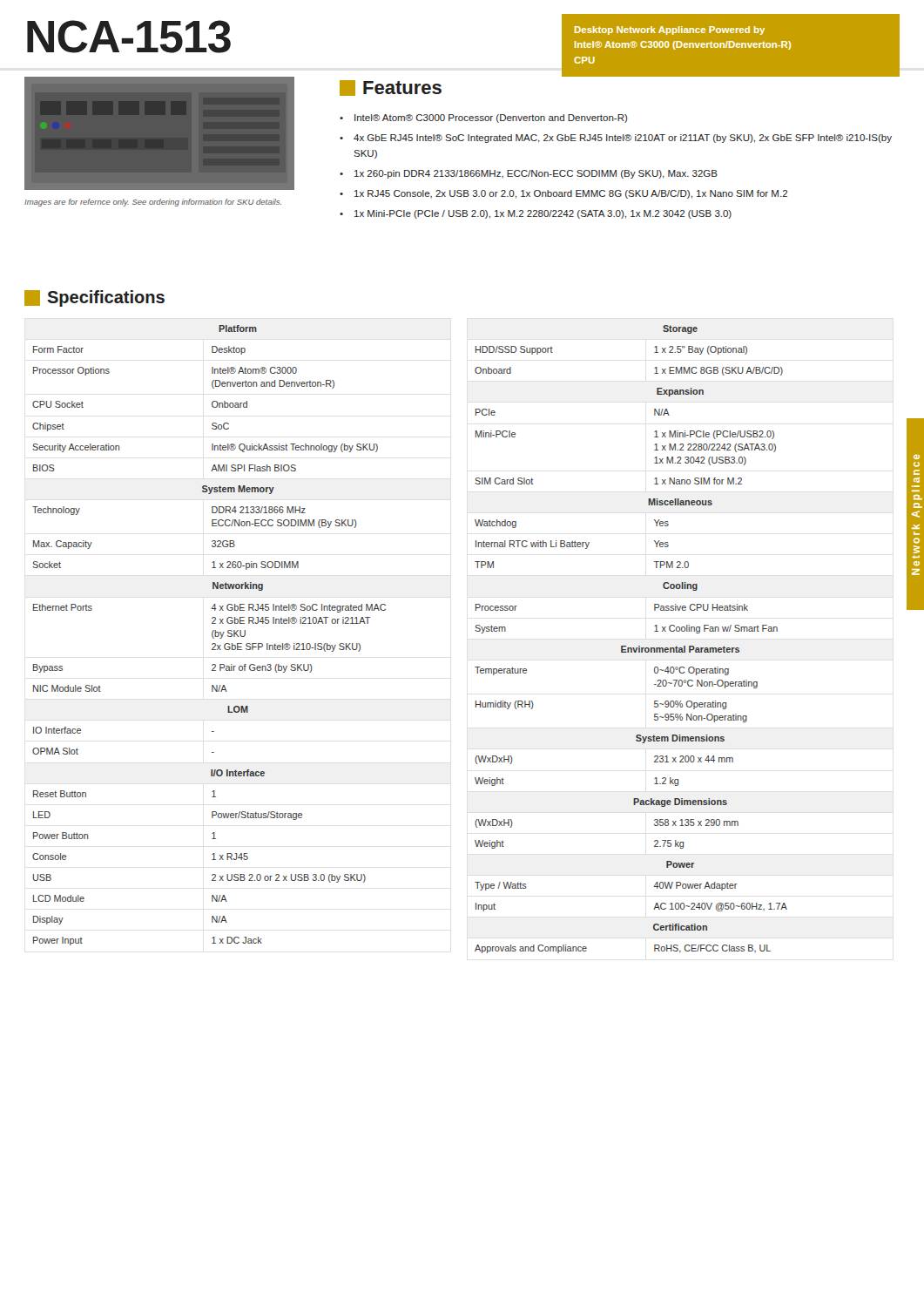Select the block starting "Images are for refernce only. See ordering information"
Image resolution: width=924 pixels, height=1307 pixels.
(153, 202)
